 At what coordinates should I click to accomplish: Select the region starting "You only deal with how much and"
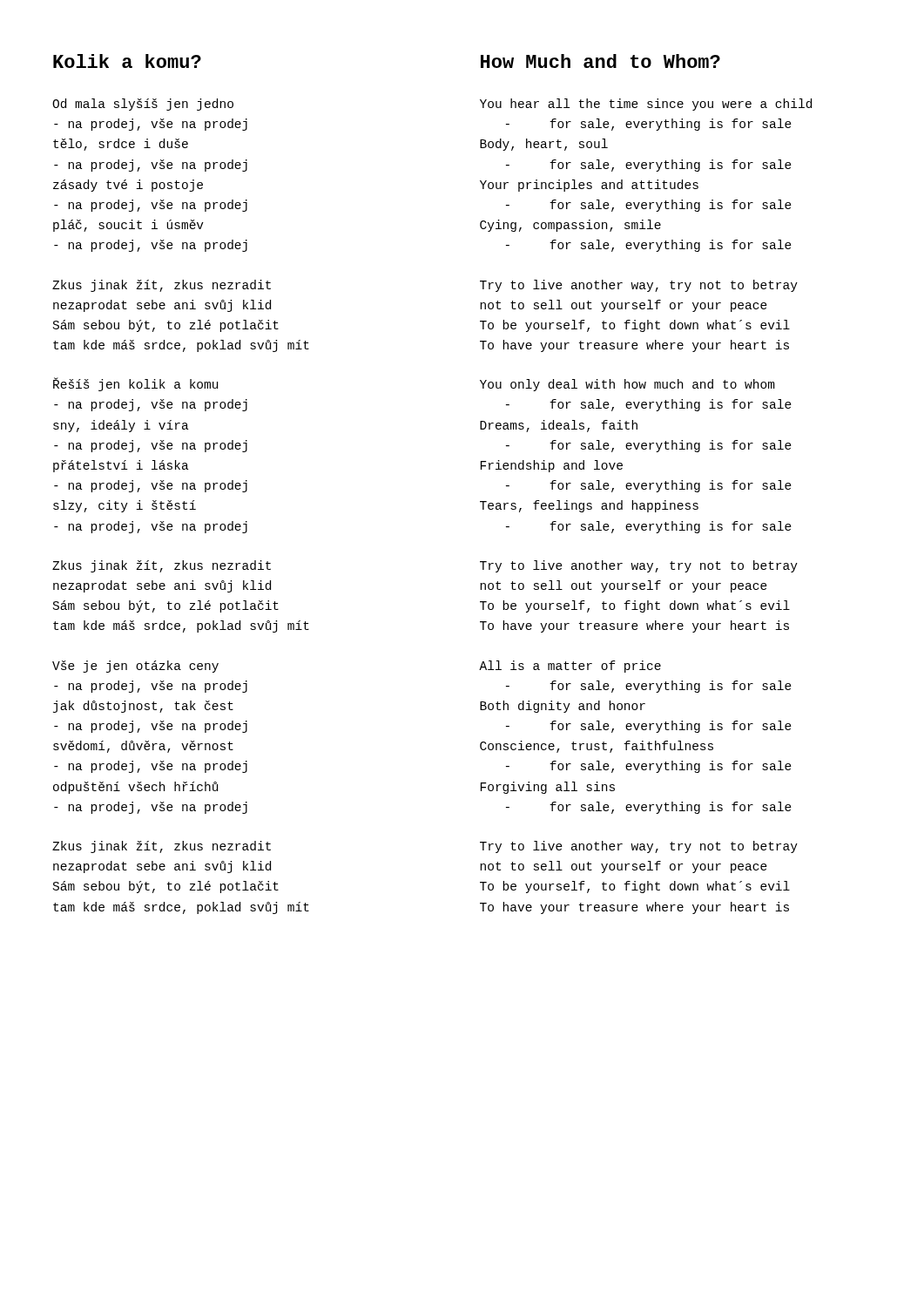click(676, 457)
